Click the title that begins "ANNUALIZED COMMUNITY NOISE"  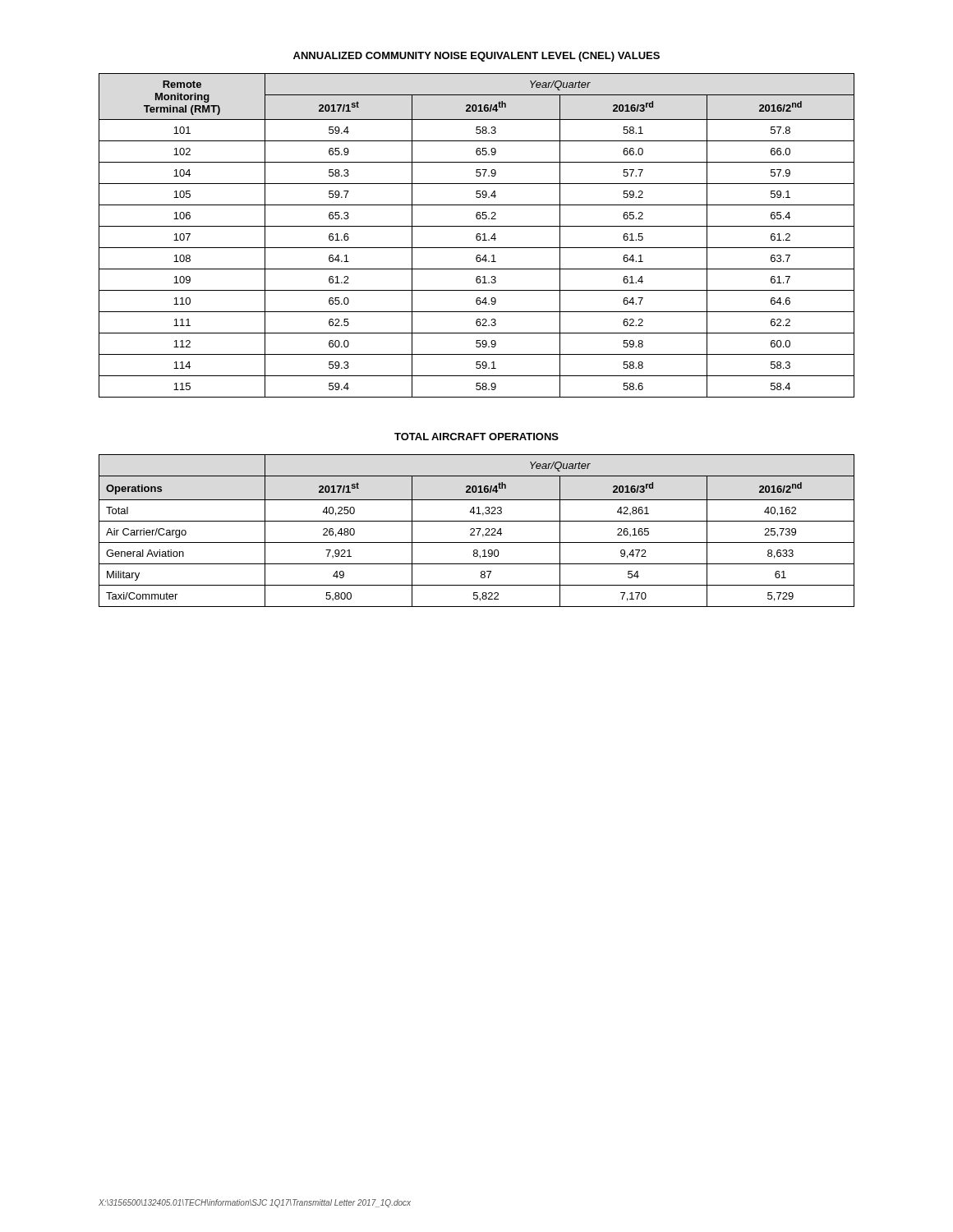(476, 55)
